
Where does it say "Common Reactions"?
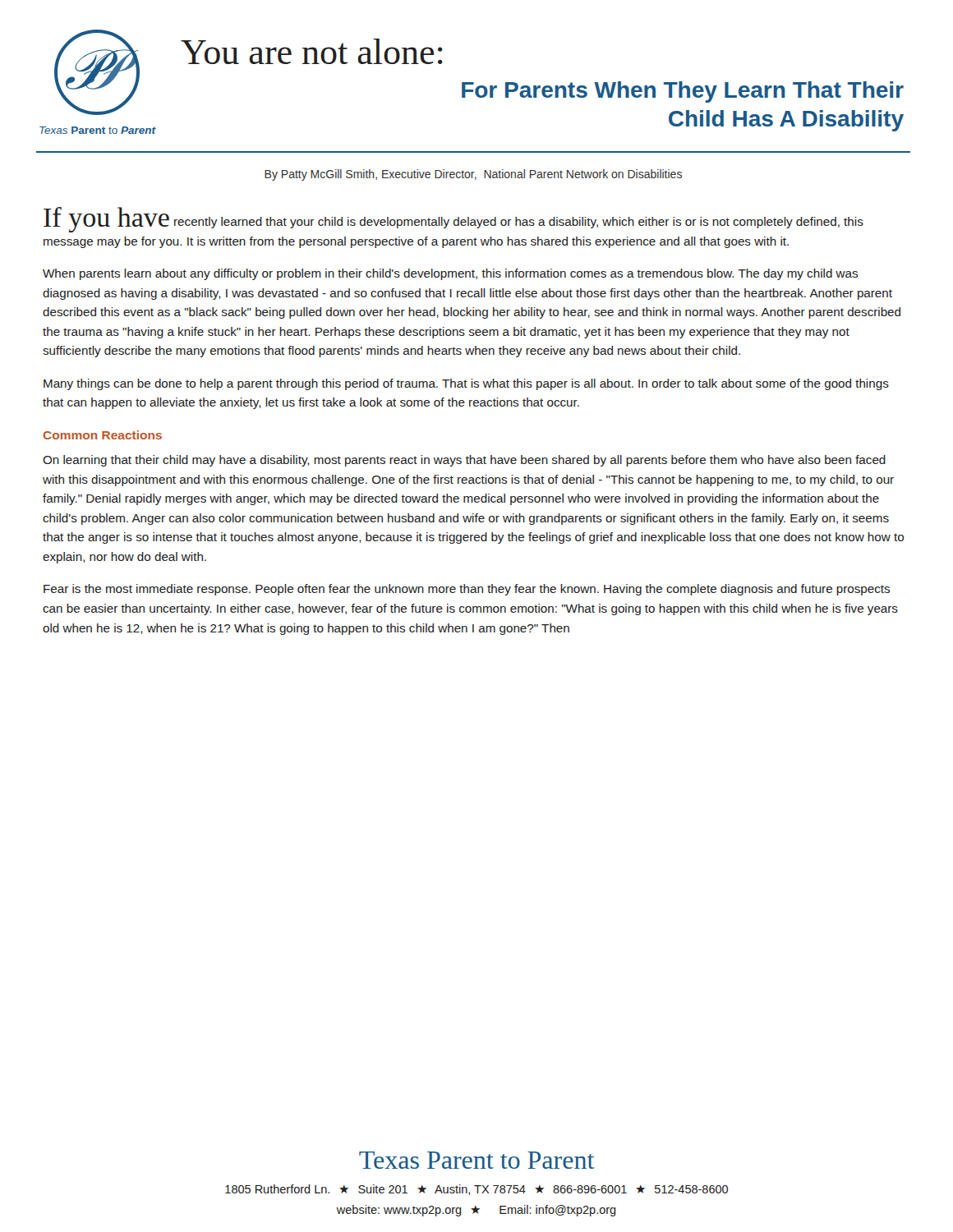[102, 435]
